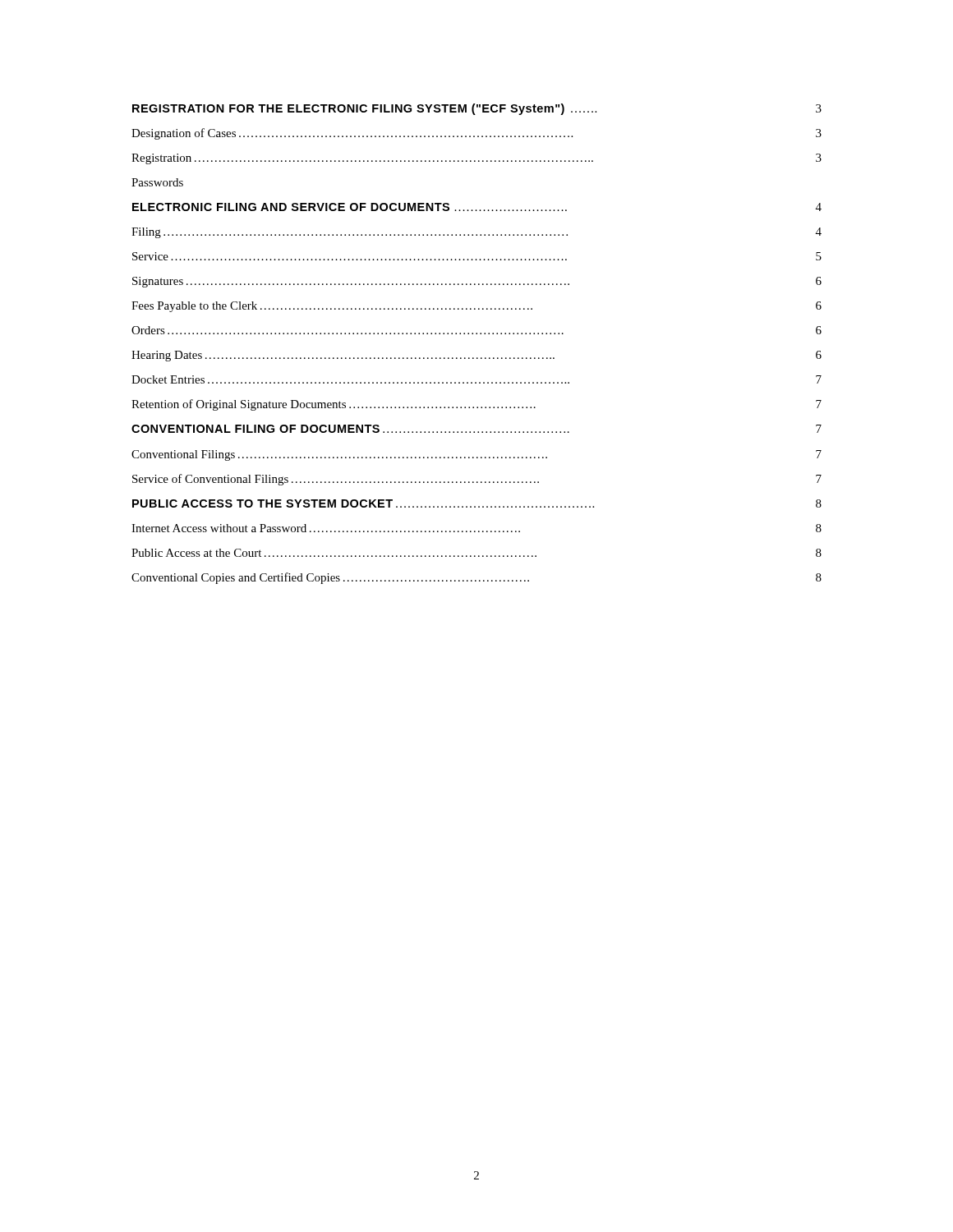The height and width of the screenshot is (1232, 953).
Task: Select the list item that reads "Retention of Original"
Action: click(476, 404)
